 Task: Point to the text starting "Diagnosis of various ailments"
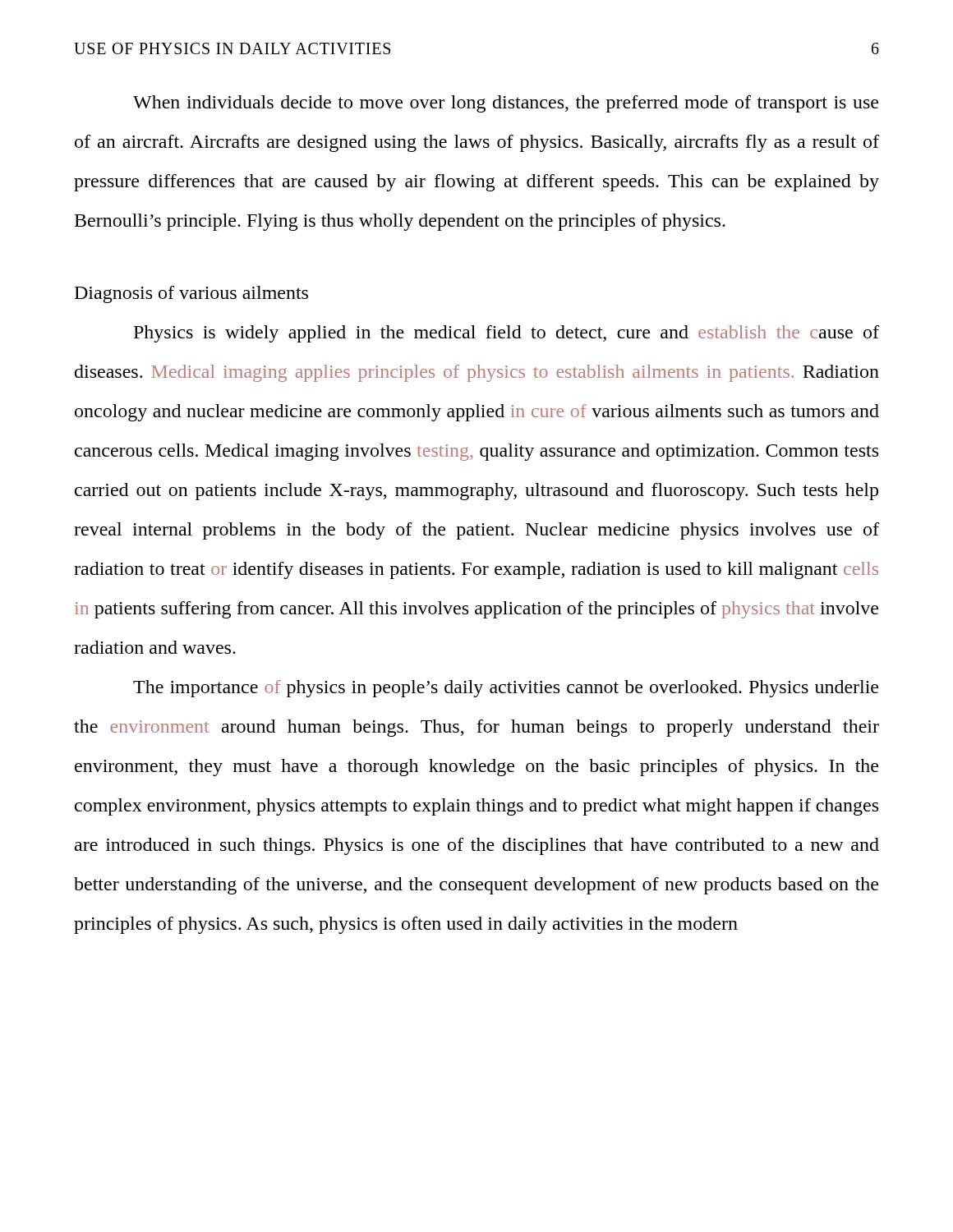click(191, 292)
